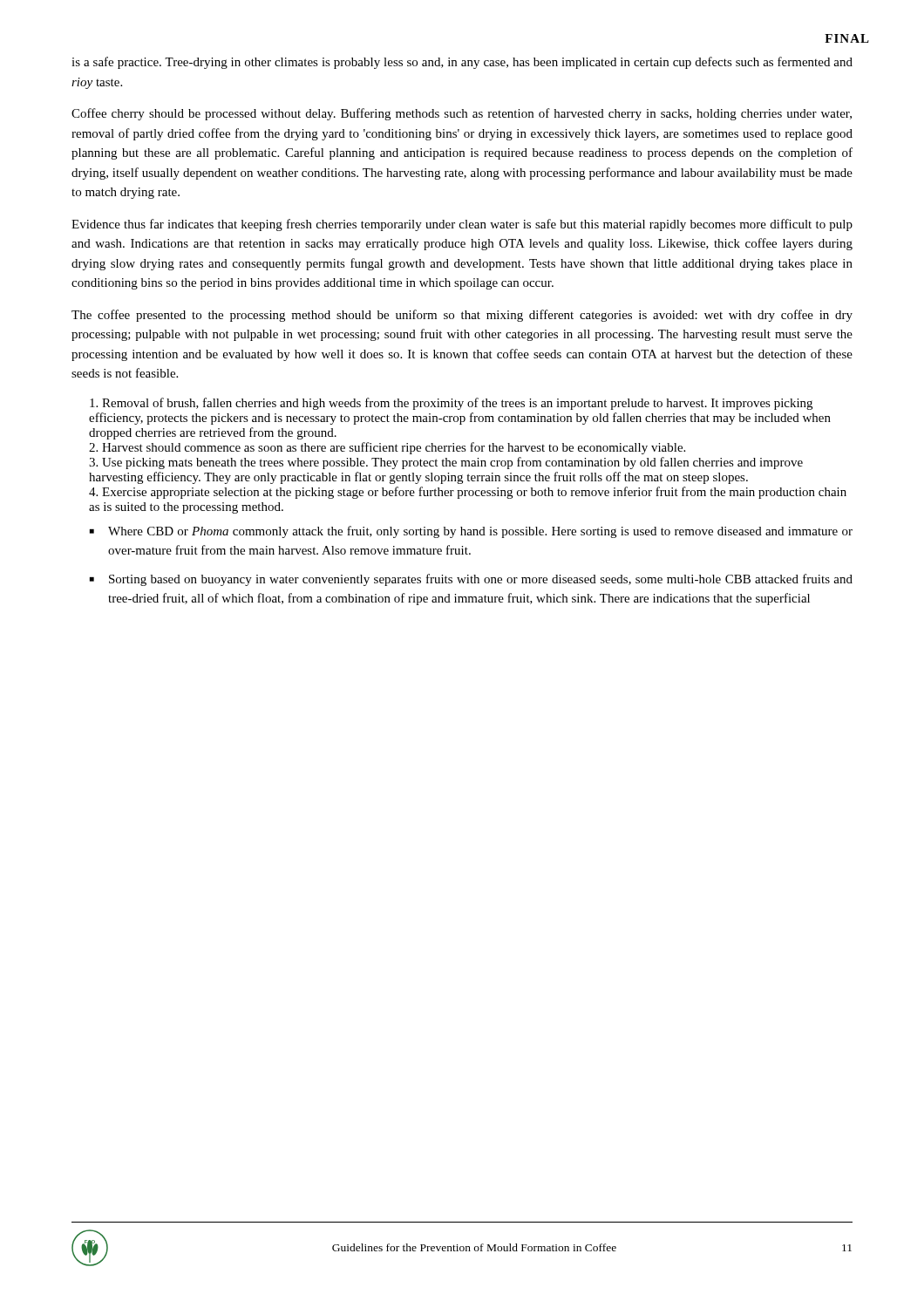Point to the block starting "Evidence thus far indicates"
924x1308 pixels.
tap(462, 253)
